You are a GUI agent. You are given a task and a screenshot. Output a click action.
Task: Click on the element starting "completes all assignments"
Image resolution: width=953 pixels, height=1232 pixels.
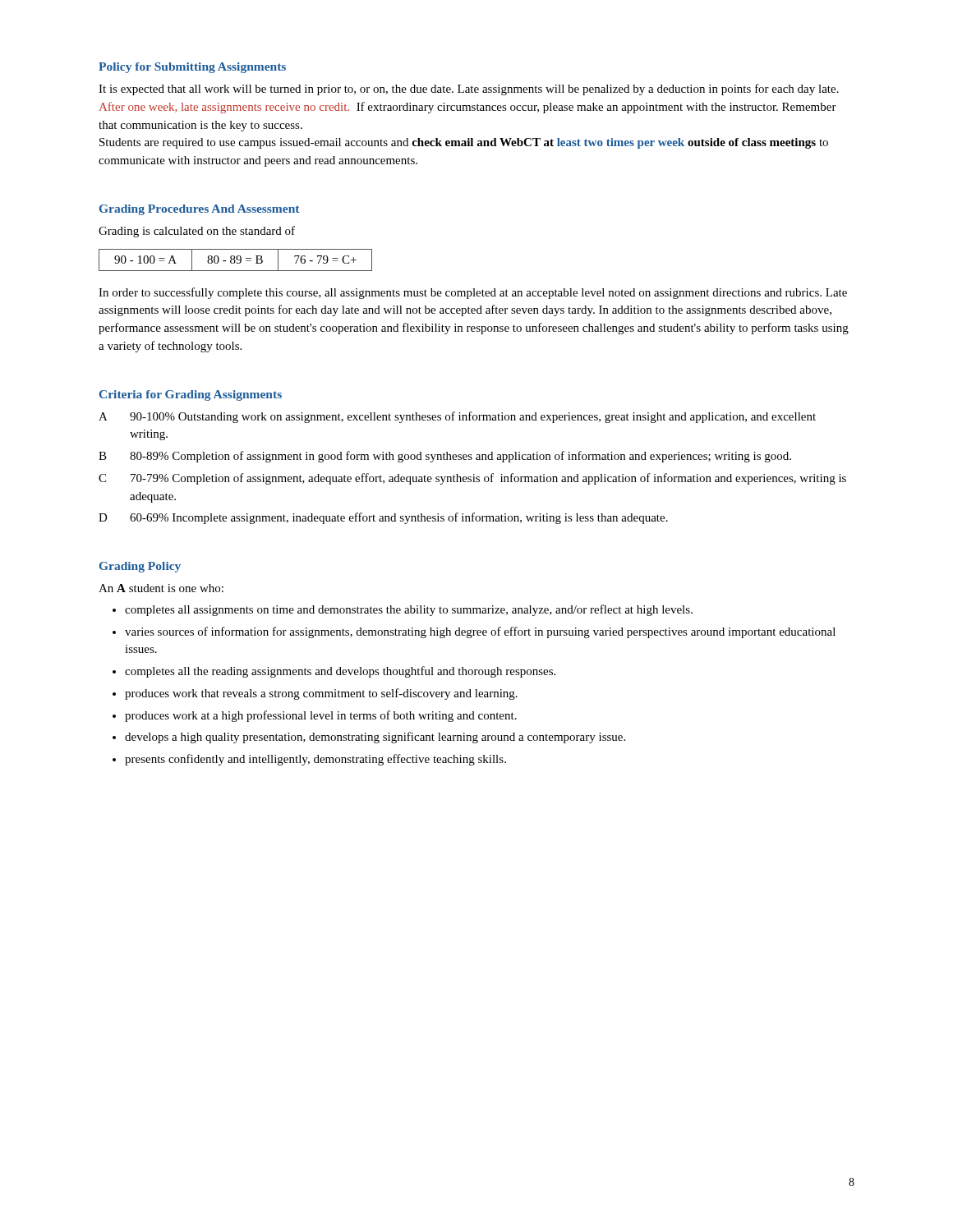click(476, 610)
